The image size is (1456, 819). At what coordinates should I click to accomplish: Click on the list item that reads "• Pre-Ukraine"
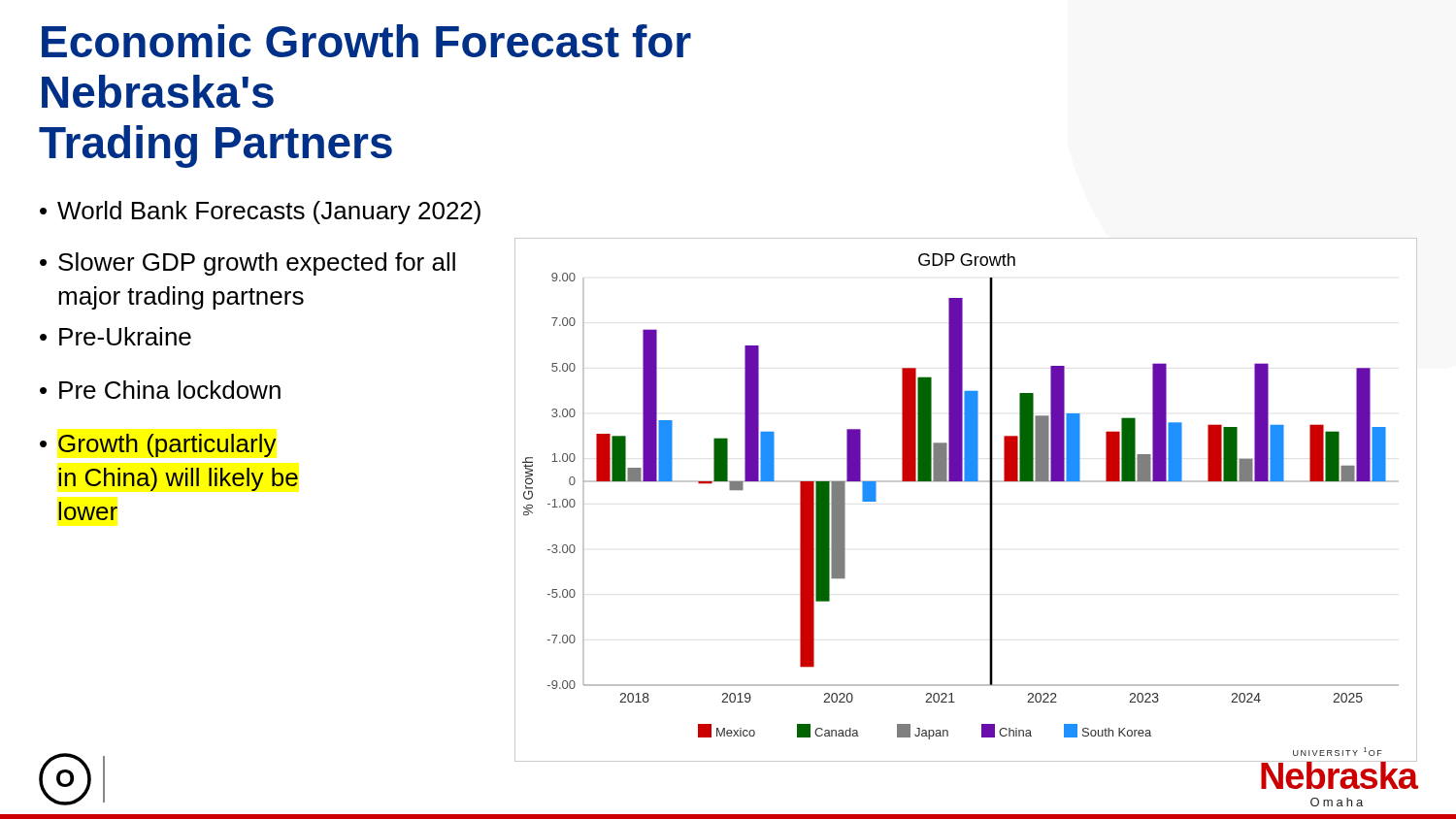click(x=115, y=337)
